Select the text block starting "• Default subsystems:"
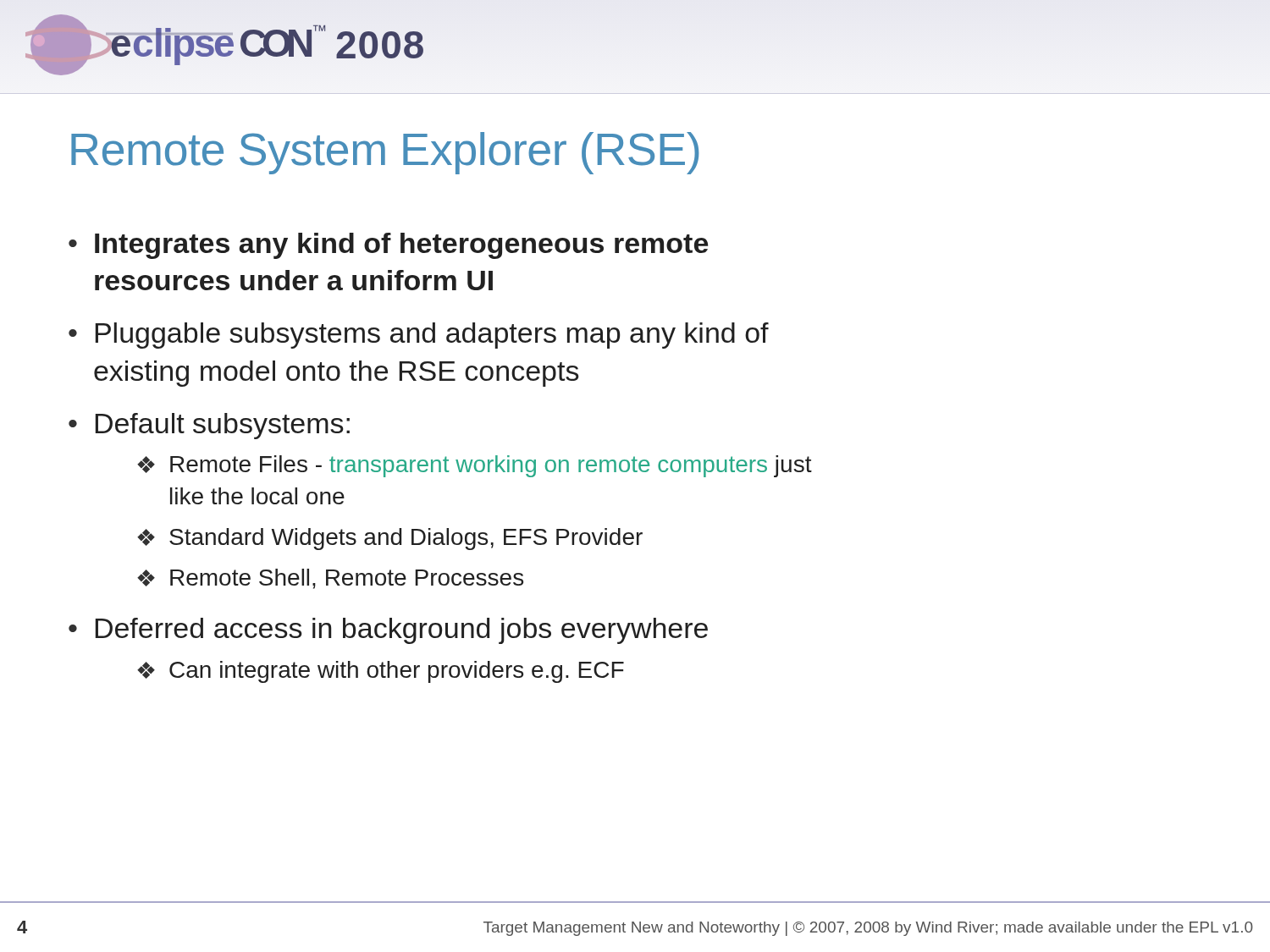Image resolution: width=1270 pixels, height=952 pixels. coord(210,423)
